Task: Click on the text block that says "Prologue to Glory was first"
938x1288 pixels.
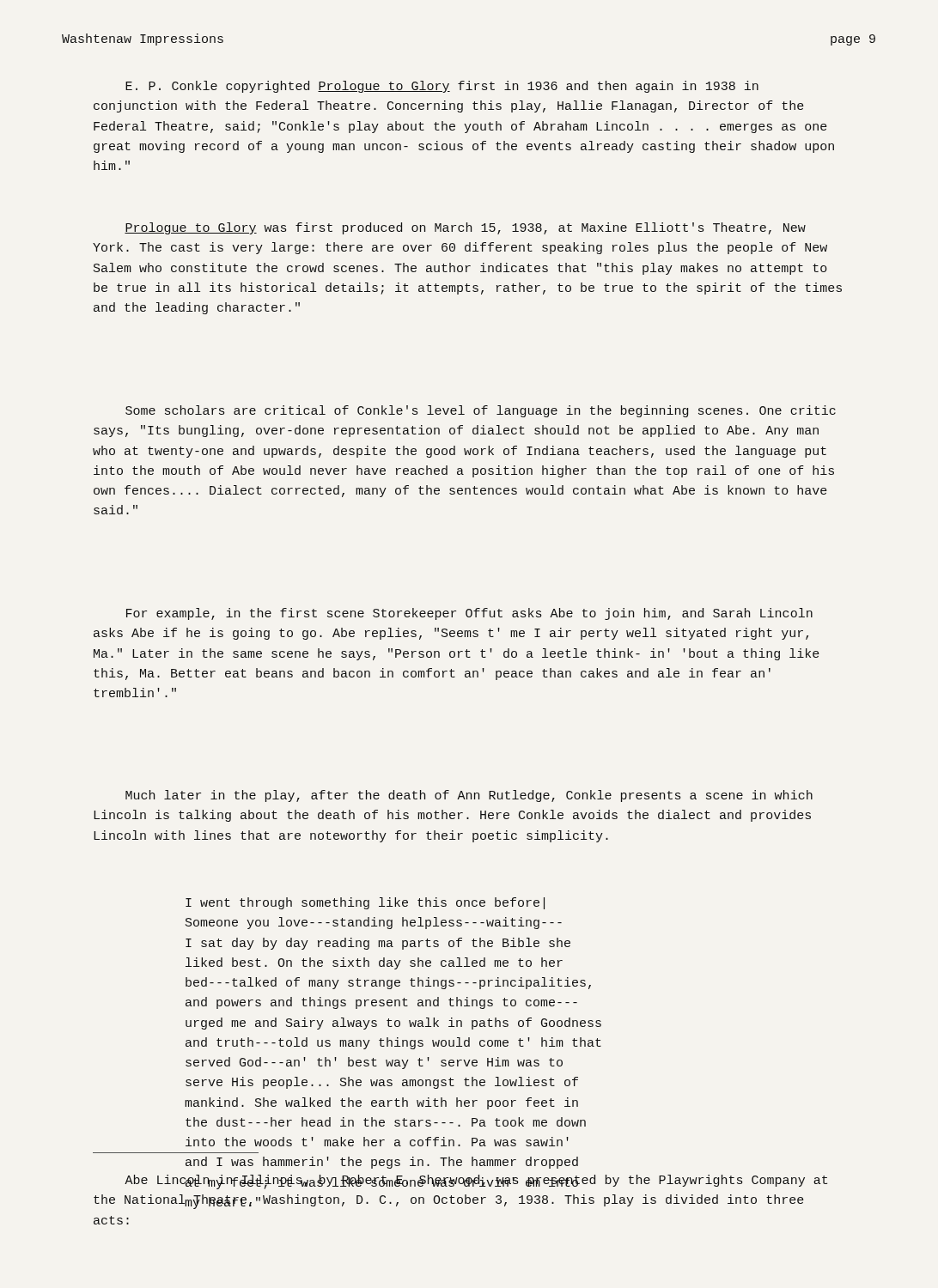Action: coord(468,269)
